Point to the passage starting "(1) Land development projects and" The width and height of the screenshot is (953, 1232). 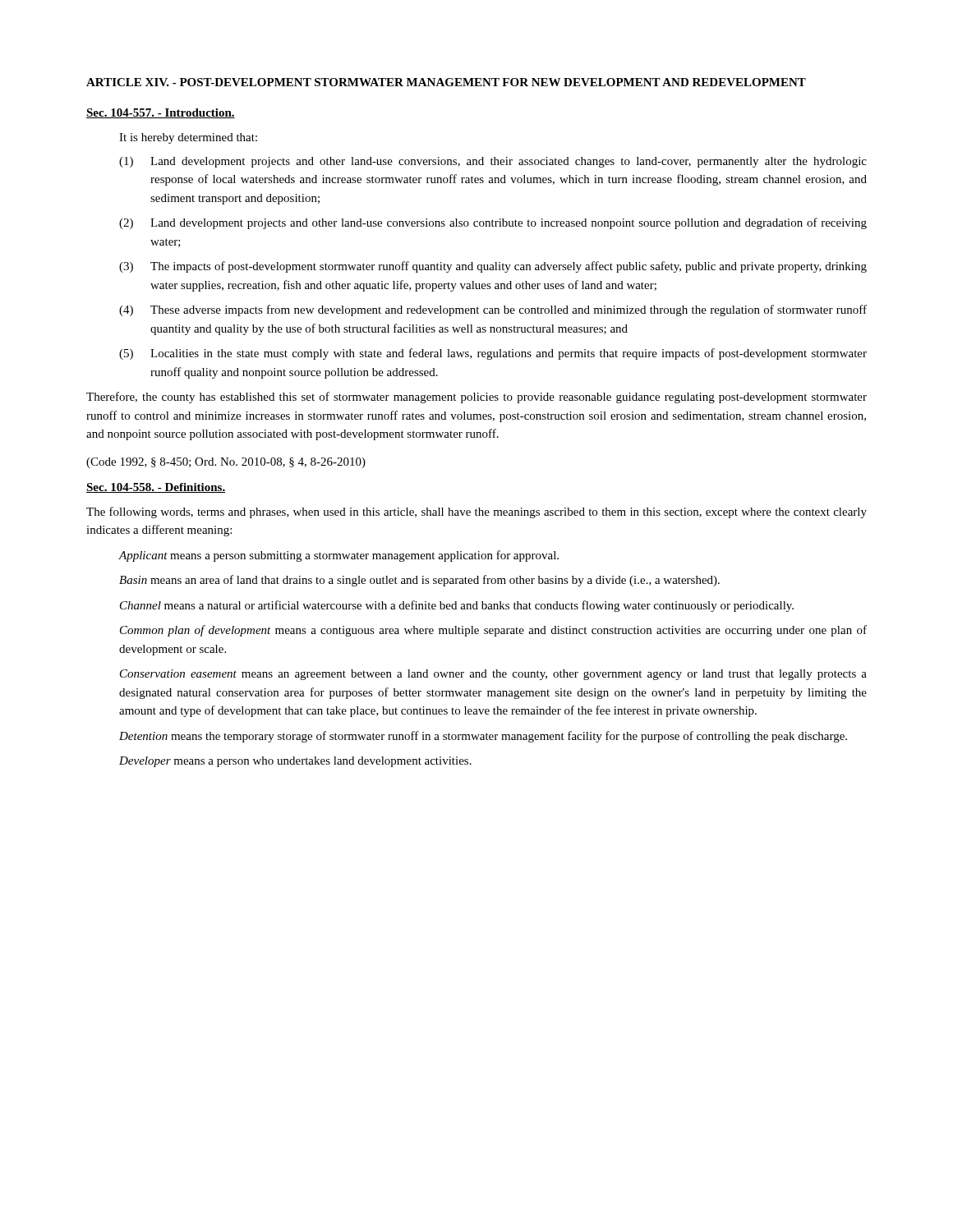[x=493, y=179]
